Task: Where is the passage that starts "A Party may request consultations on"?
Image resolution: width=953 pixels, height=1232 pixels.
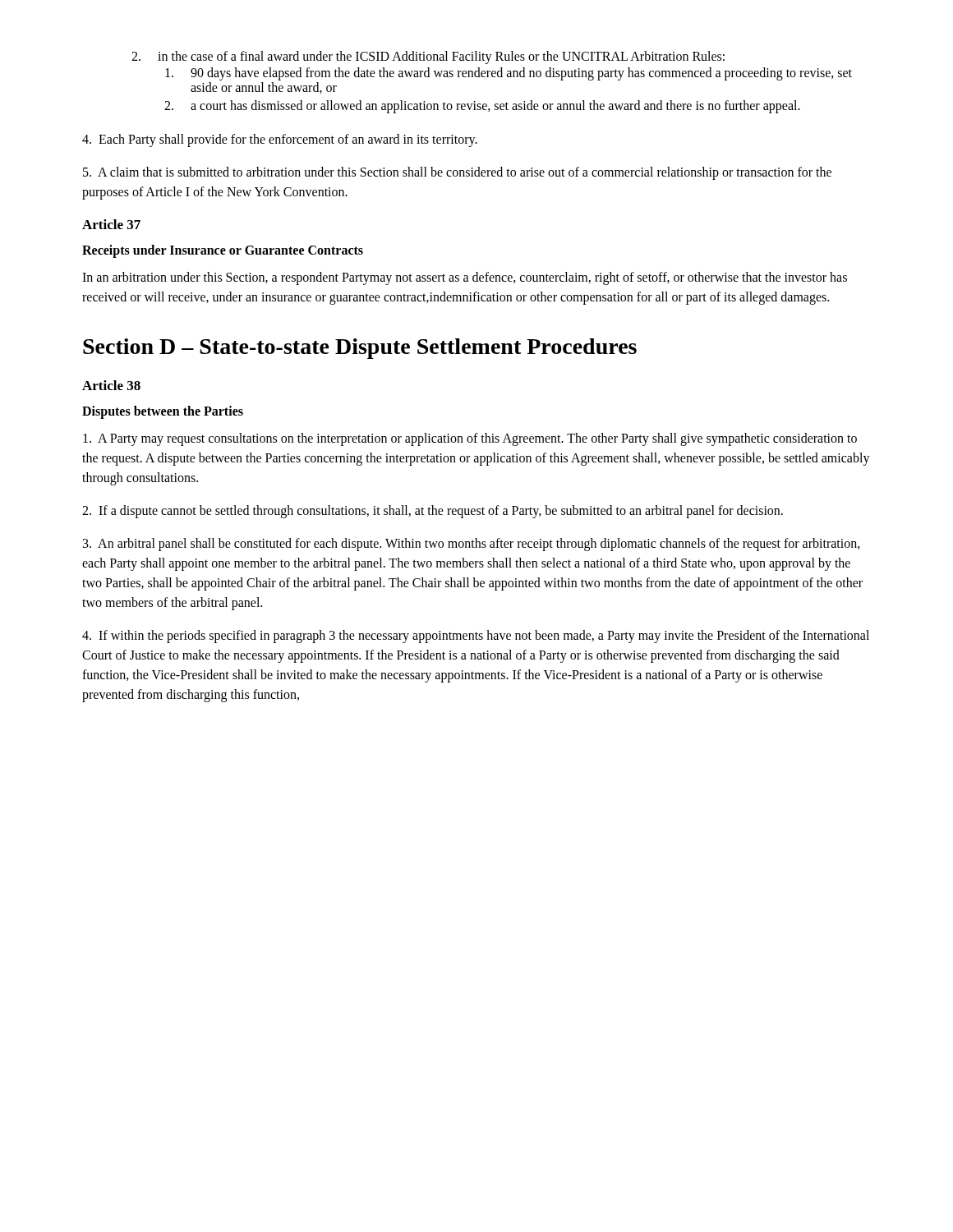Action: [476, 458]
